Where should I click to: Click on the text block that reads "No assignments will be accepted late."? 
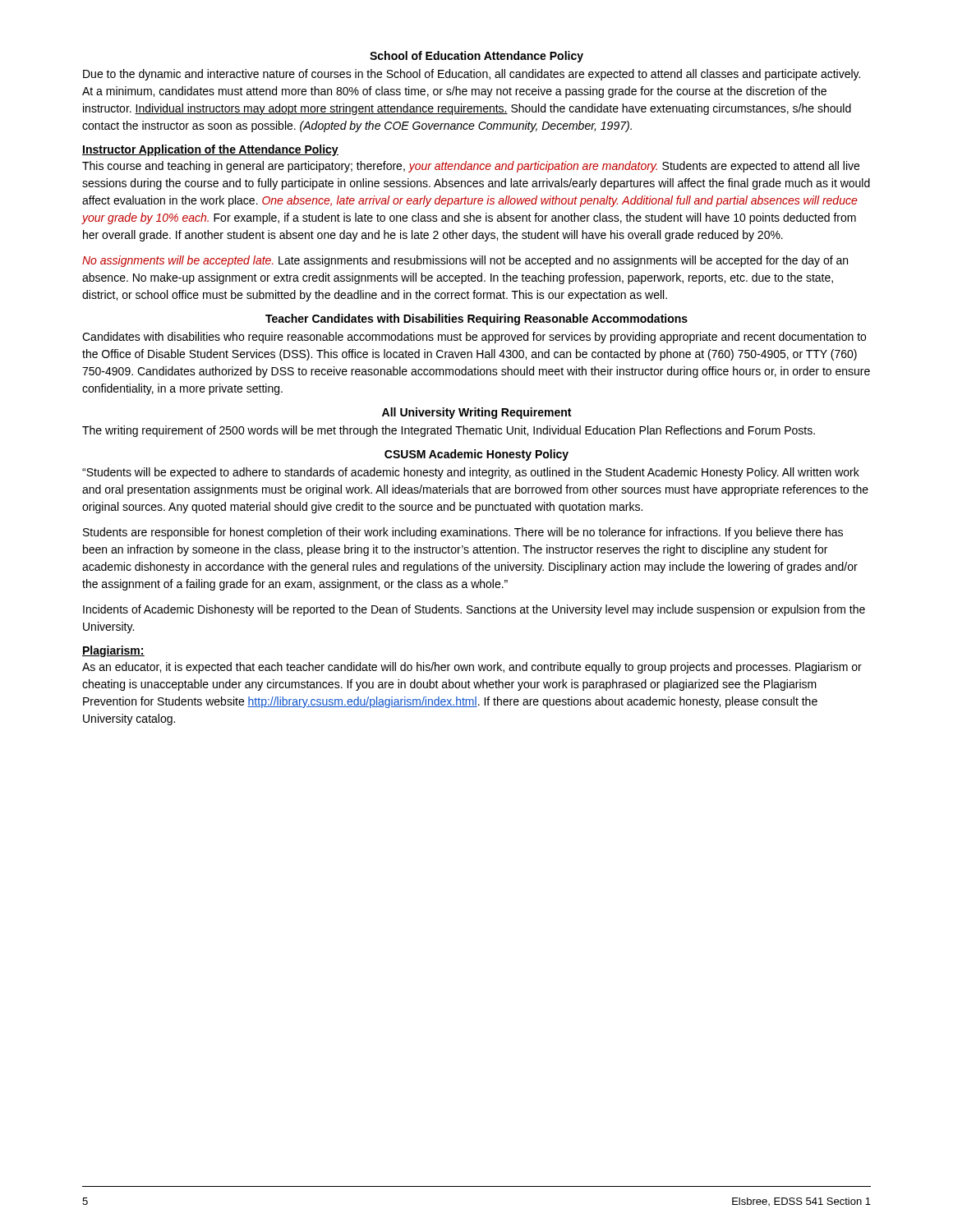465,278
